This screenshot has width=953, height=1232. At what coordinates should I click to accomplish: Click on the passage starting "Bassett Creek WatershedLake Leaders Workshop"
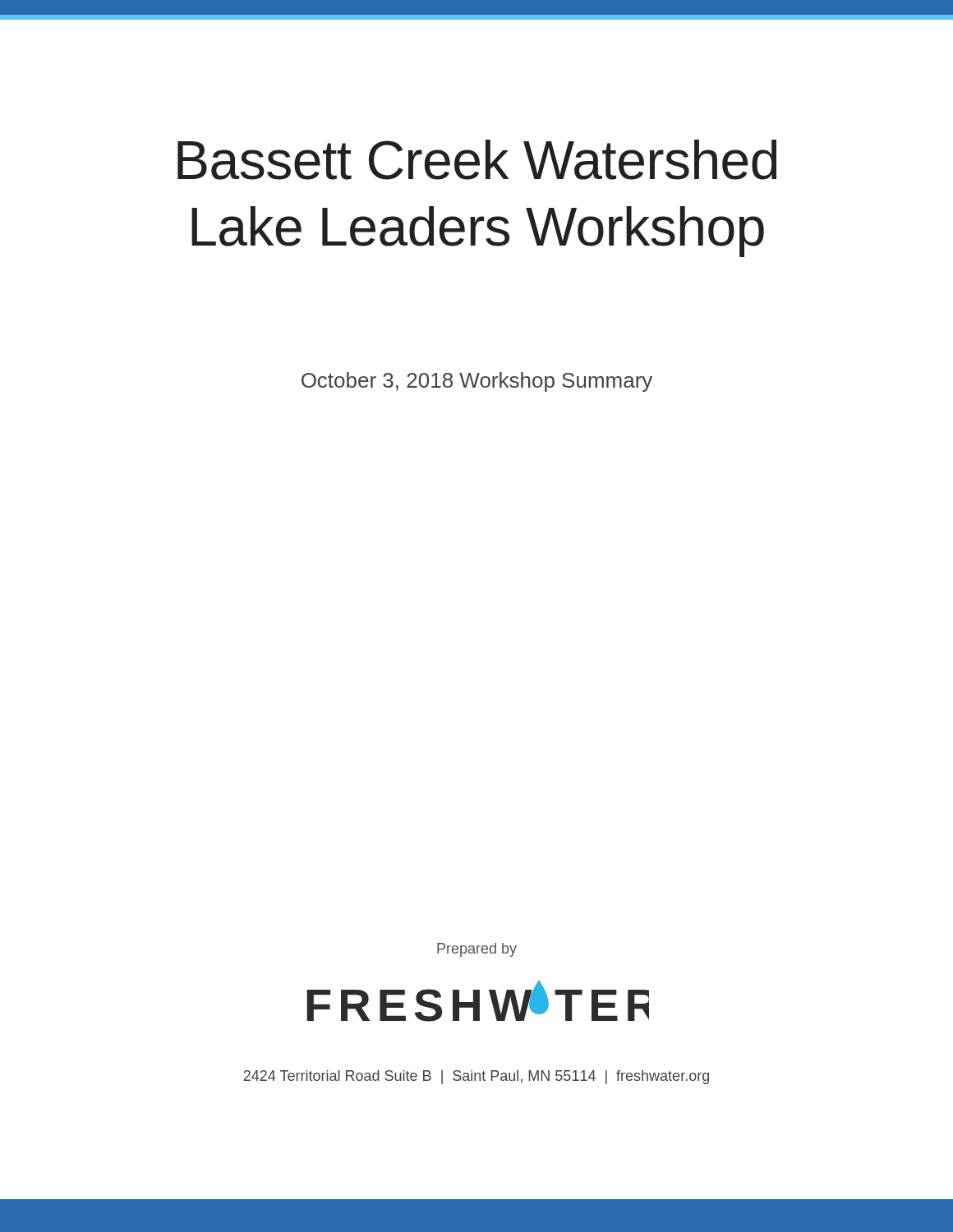476,193
